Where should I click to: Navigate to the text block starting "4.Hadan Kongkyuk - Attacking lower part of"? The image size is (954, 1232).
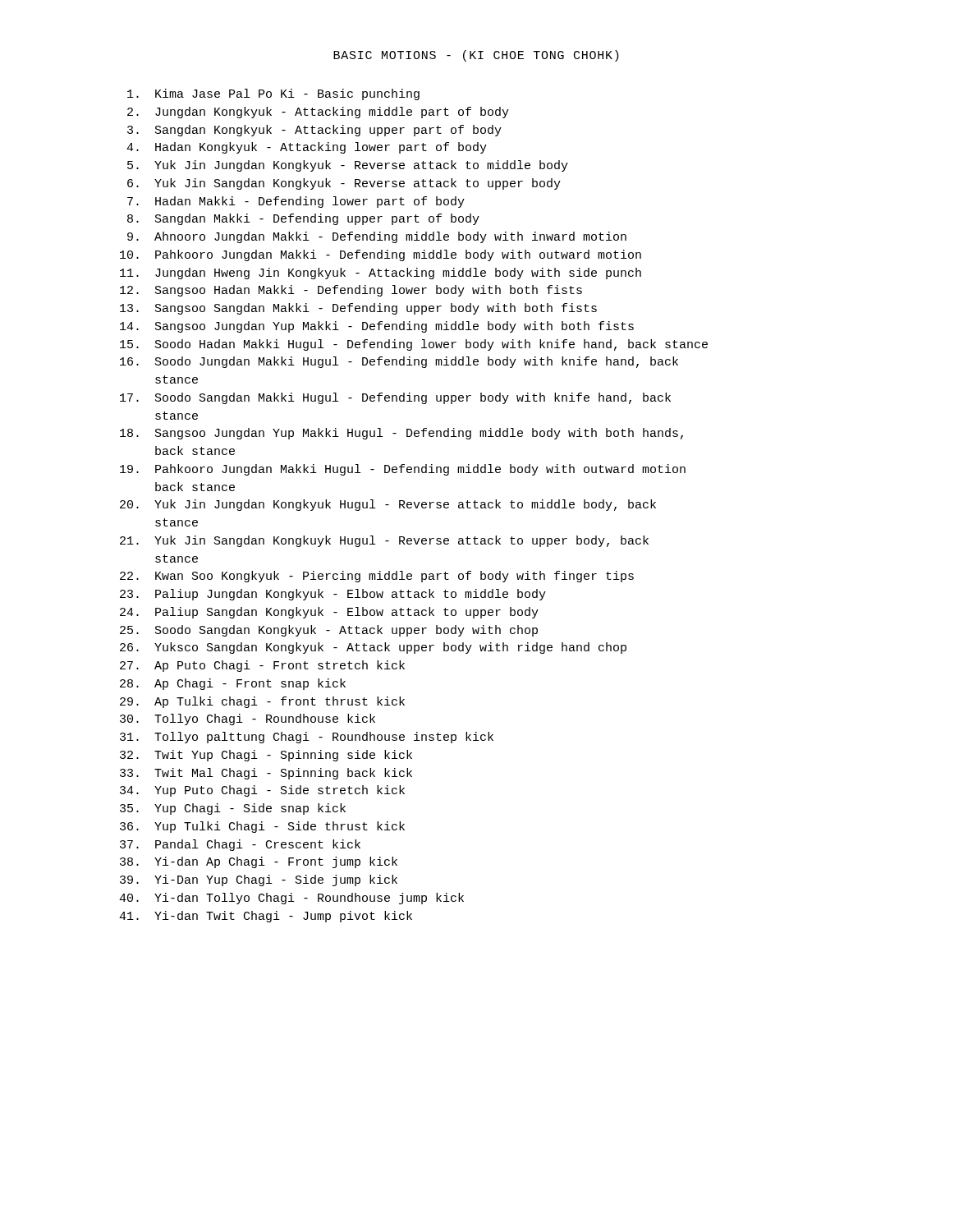point(493,149)
